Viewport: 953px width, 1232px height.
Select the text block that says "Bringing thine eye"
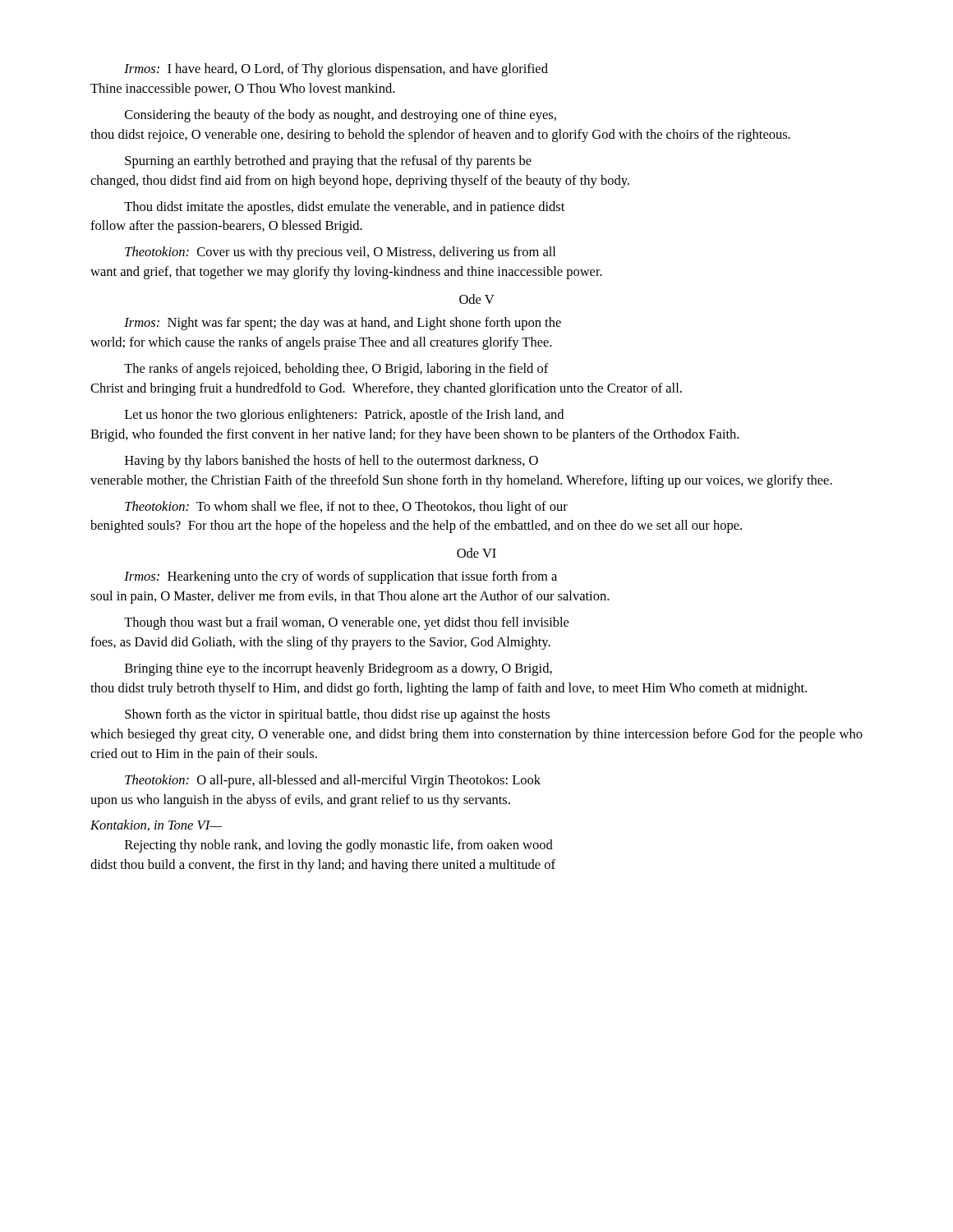(476, 678)
